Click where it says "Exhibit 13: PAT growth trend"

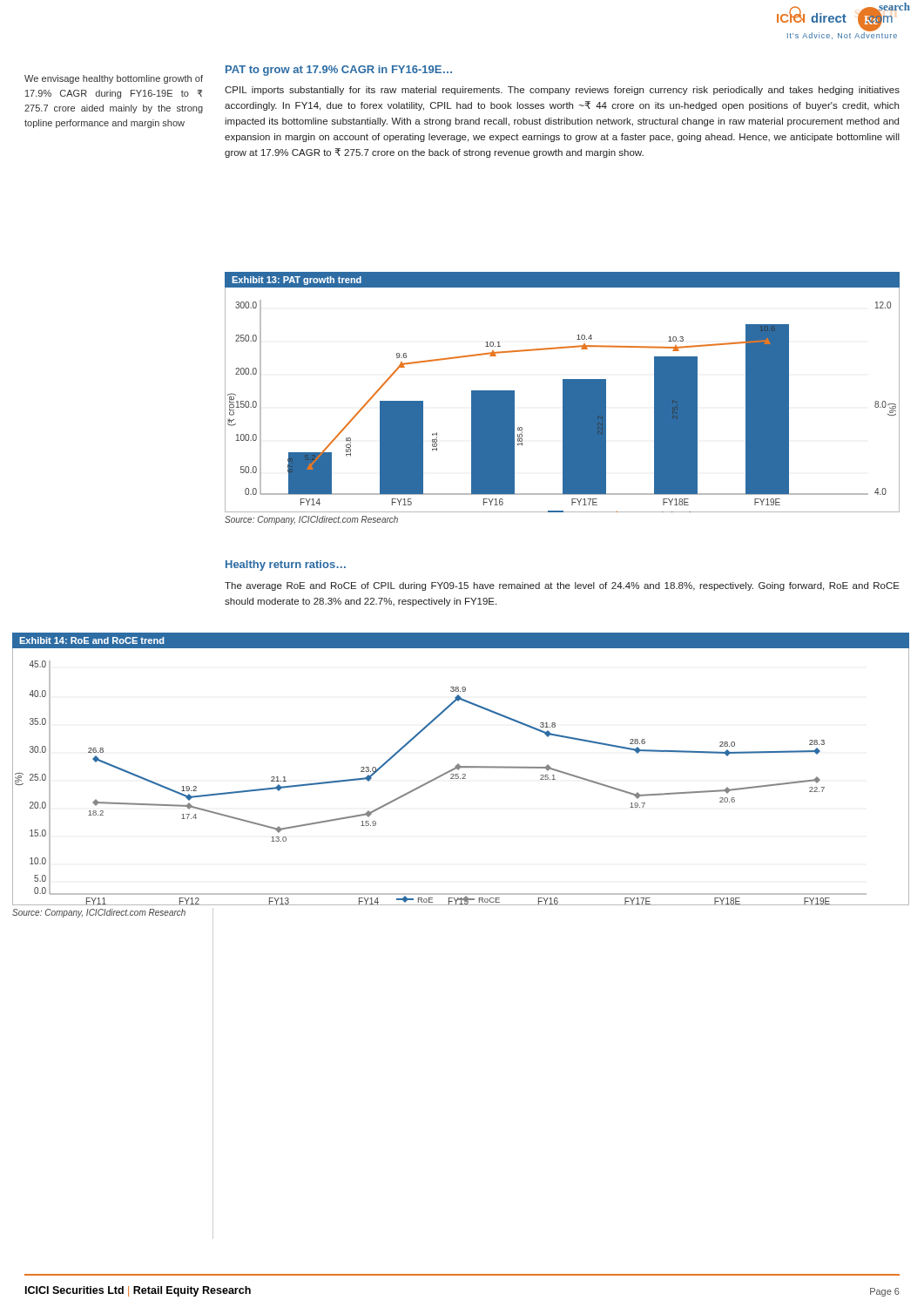pyautogui.click(x=297, y=280)
